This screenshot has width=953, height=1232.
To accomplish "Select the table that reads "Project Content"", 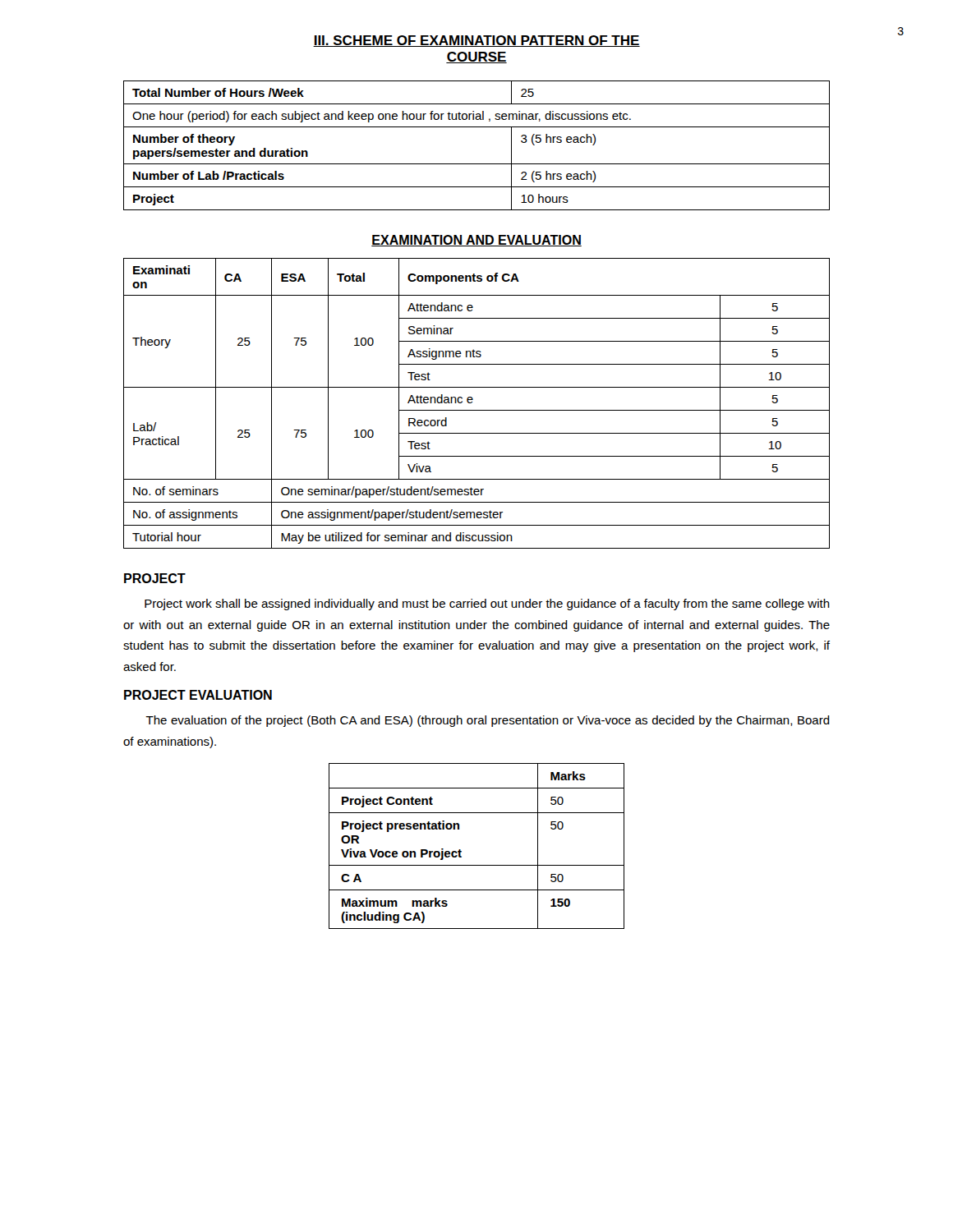I will [x=476, y=846].
